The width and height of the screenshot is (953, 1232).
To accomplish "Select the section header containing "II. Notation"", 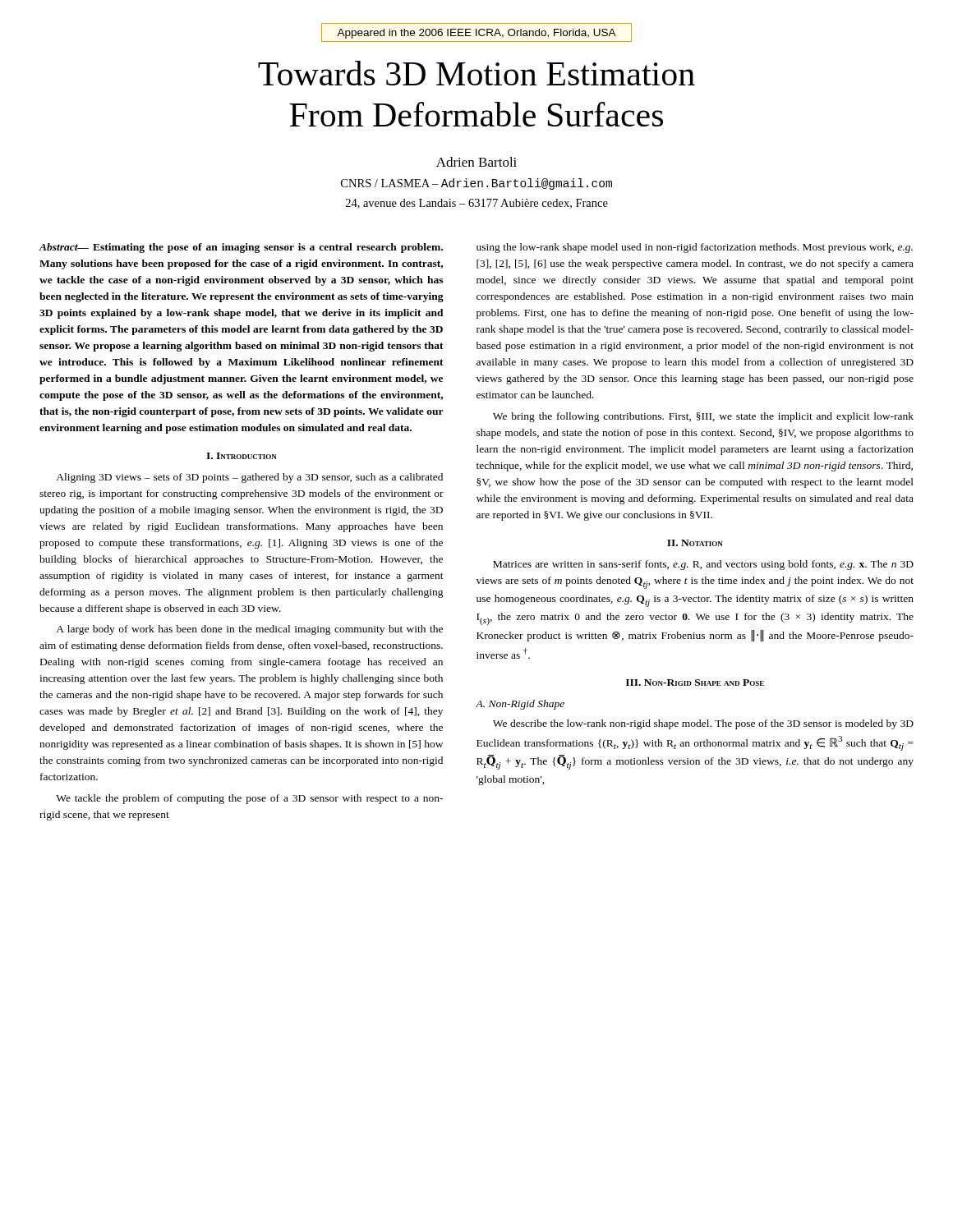I will tap(695, 542).
